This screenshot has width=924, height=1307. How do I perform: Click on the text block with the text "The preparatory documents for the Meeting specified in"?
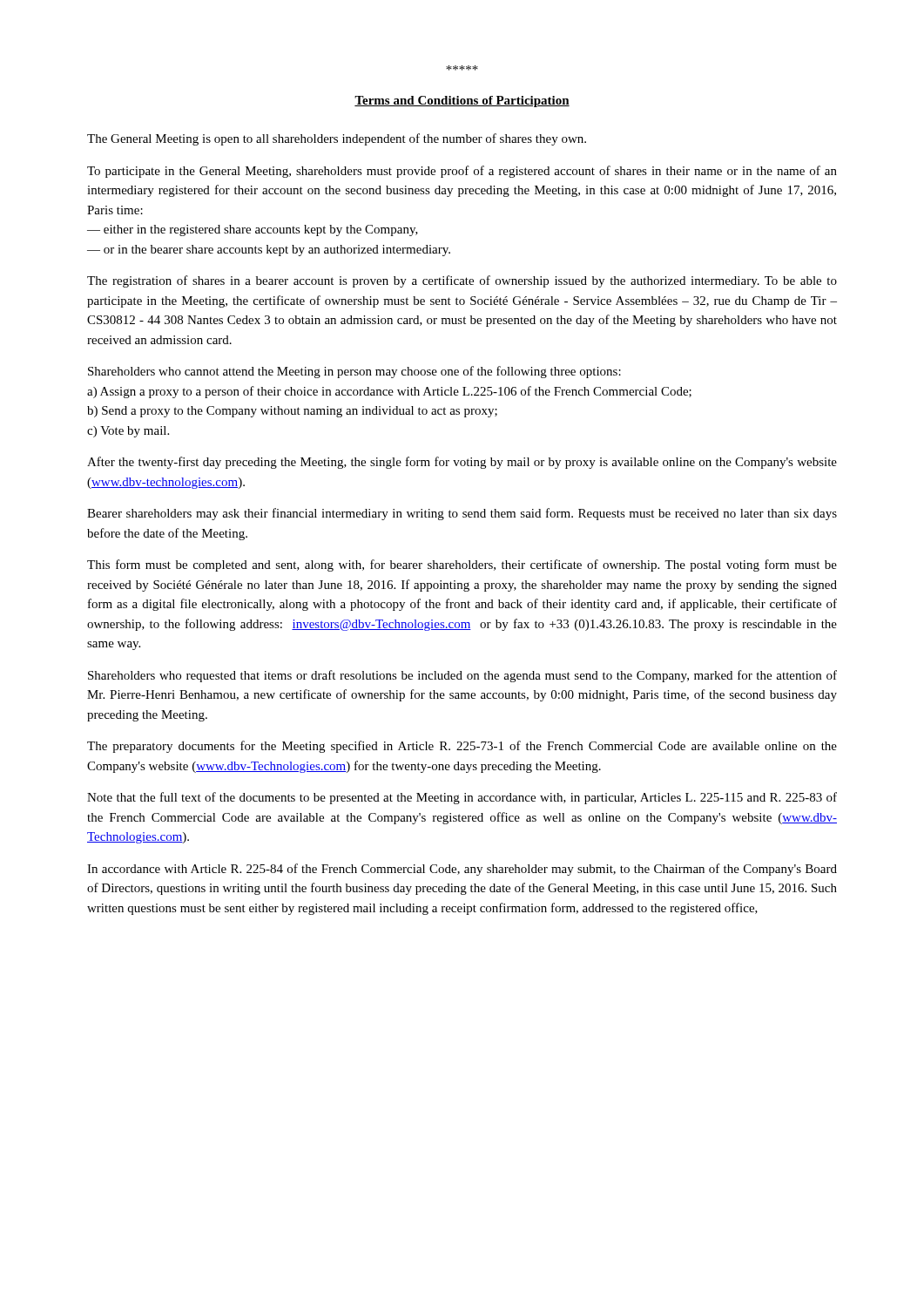pyautogui.click(x=462, y=756)
